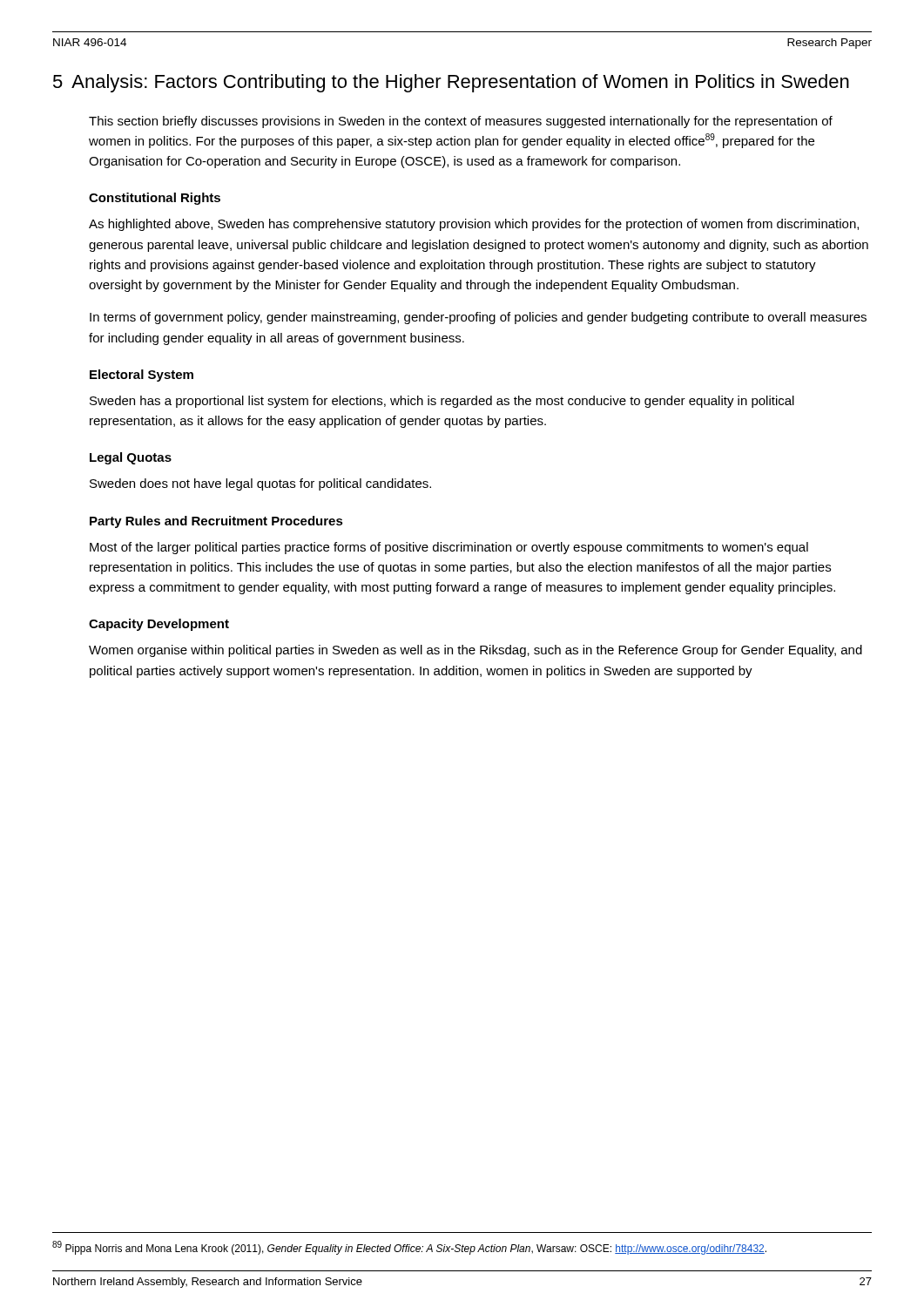The width and height of the screenshot is (924, 1307).
Task: Click where it says "Legal Quotas"
Action: pos(130,457)
